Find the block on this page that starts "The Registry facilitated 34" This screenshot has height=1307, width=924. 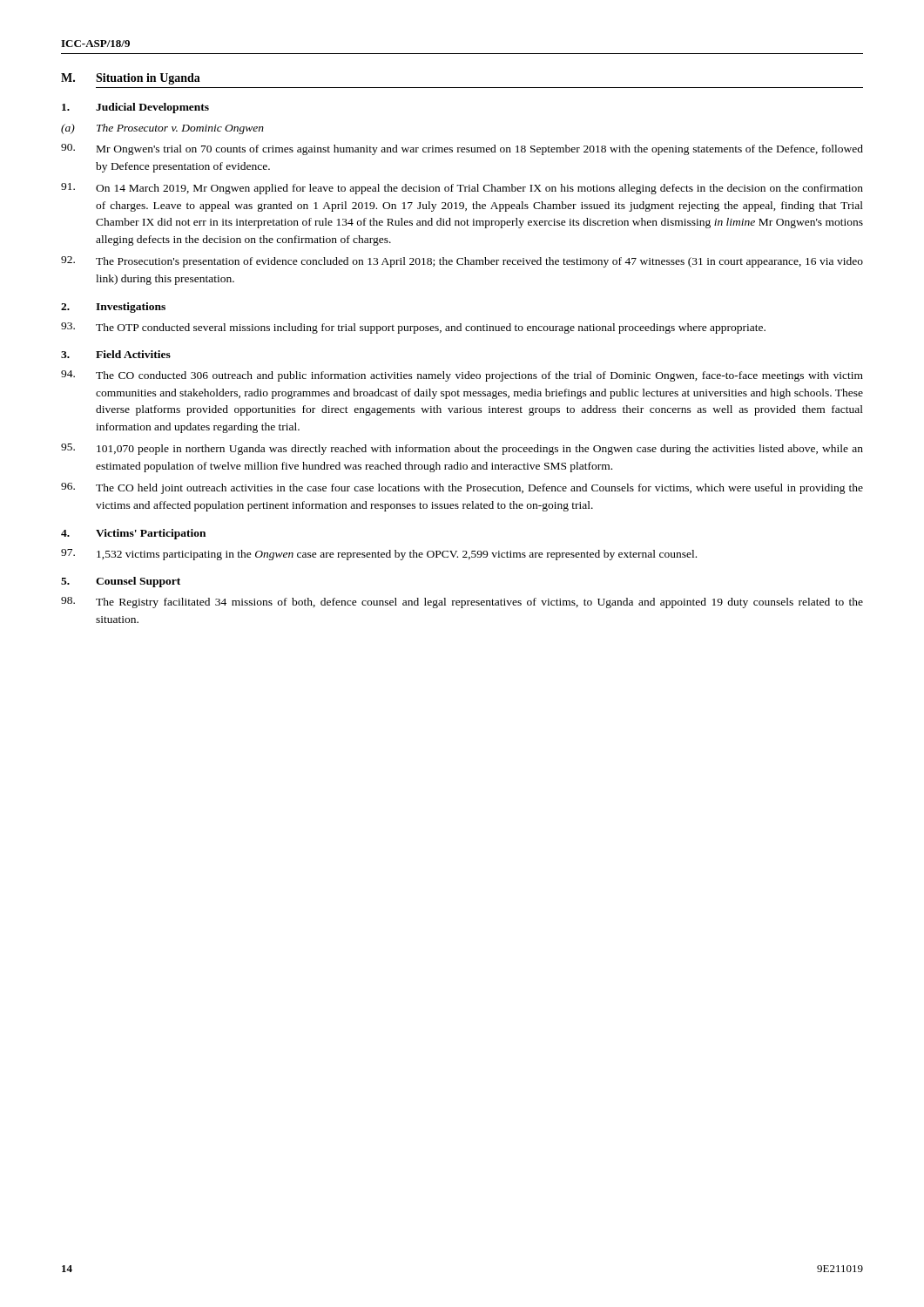(x=462, y=611)
